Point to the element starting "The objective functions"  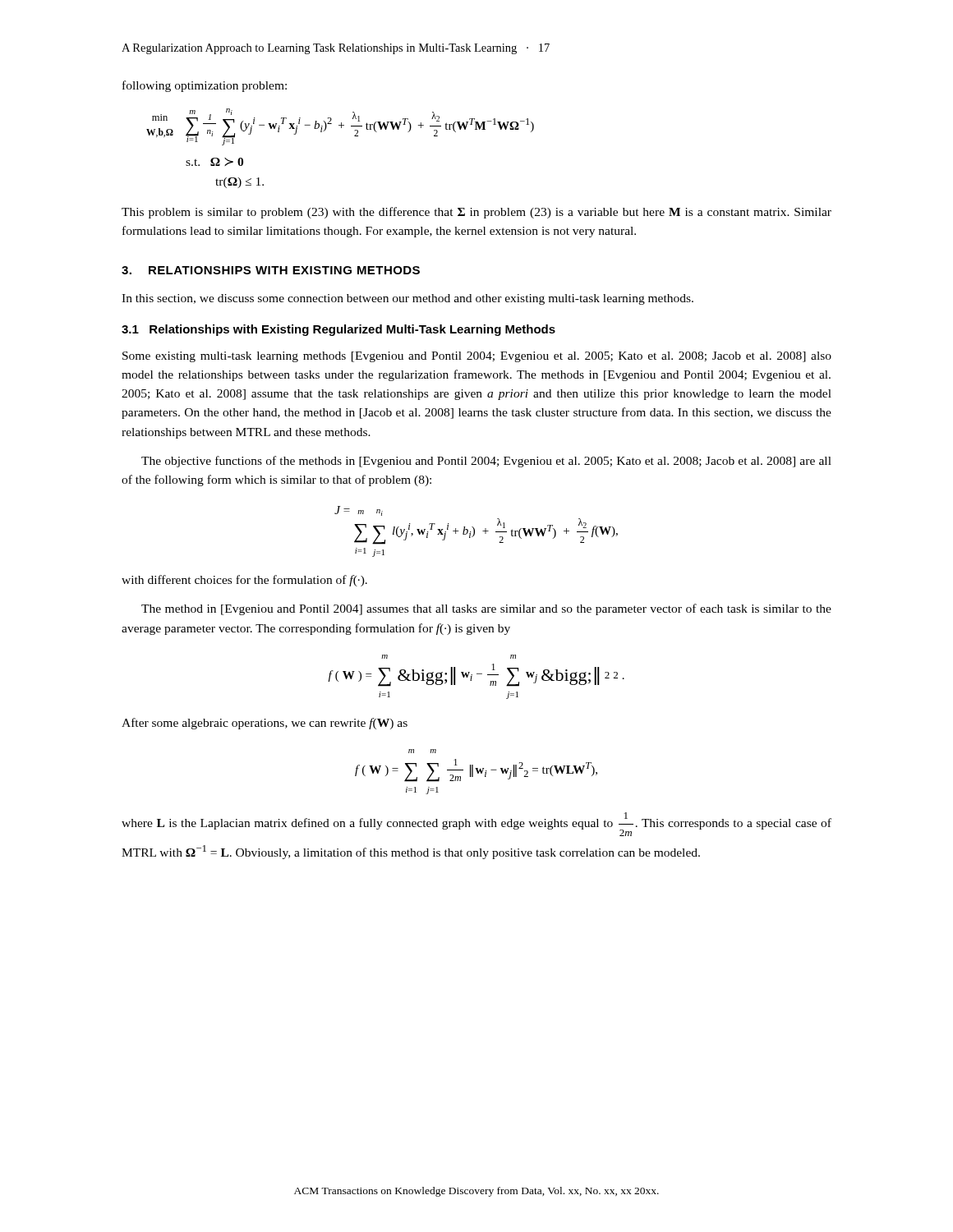tap(476, 470)
